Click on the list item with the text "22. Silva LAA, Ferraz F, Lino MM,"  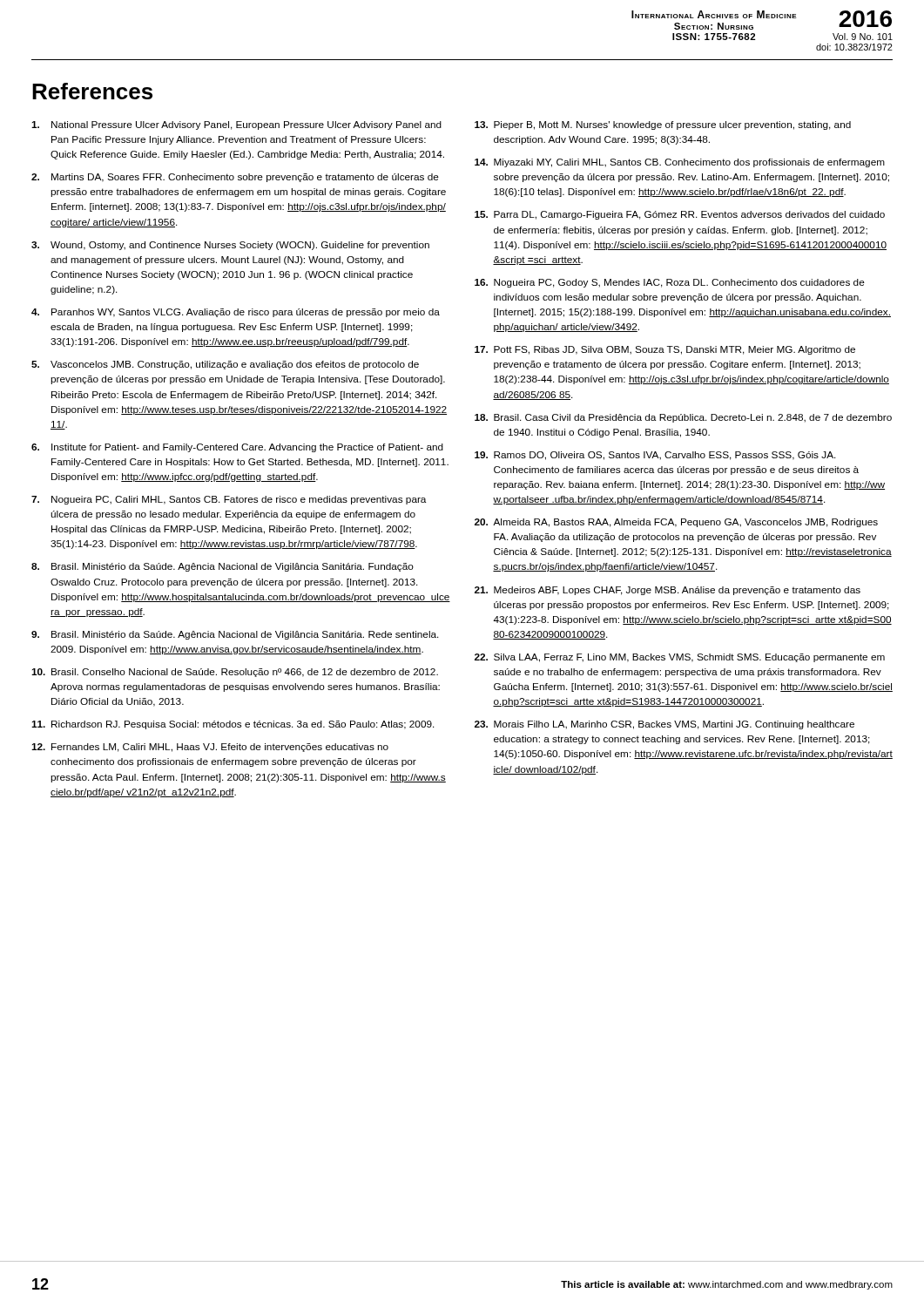[683, 680]
